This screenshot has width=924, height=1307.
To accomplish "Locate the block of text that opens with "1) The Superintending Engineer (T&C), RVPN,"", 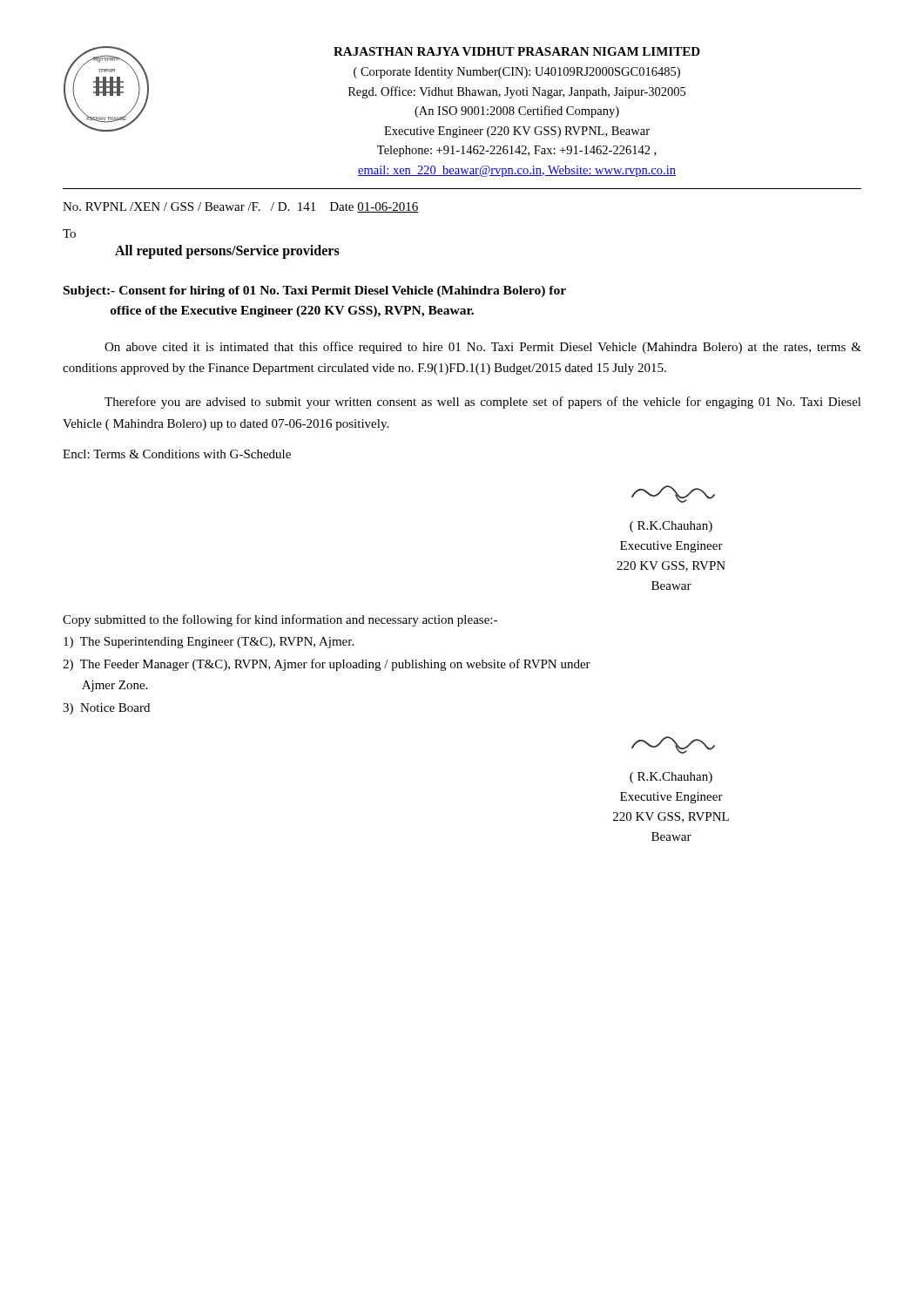I will pyautogui.click(x=209, y=641).
